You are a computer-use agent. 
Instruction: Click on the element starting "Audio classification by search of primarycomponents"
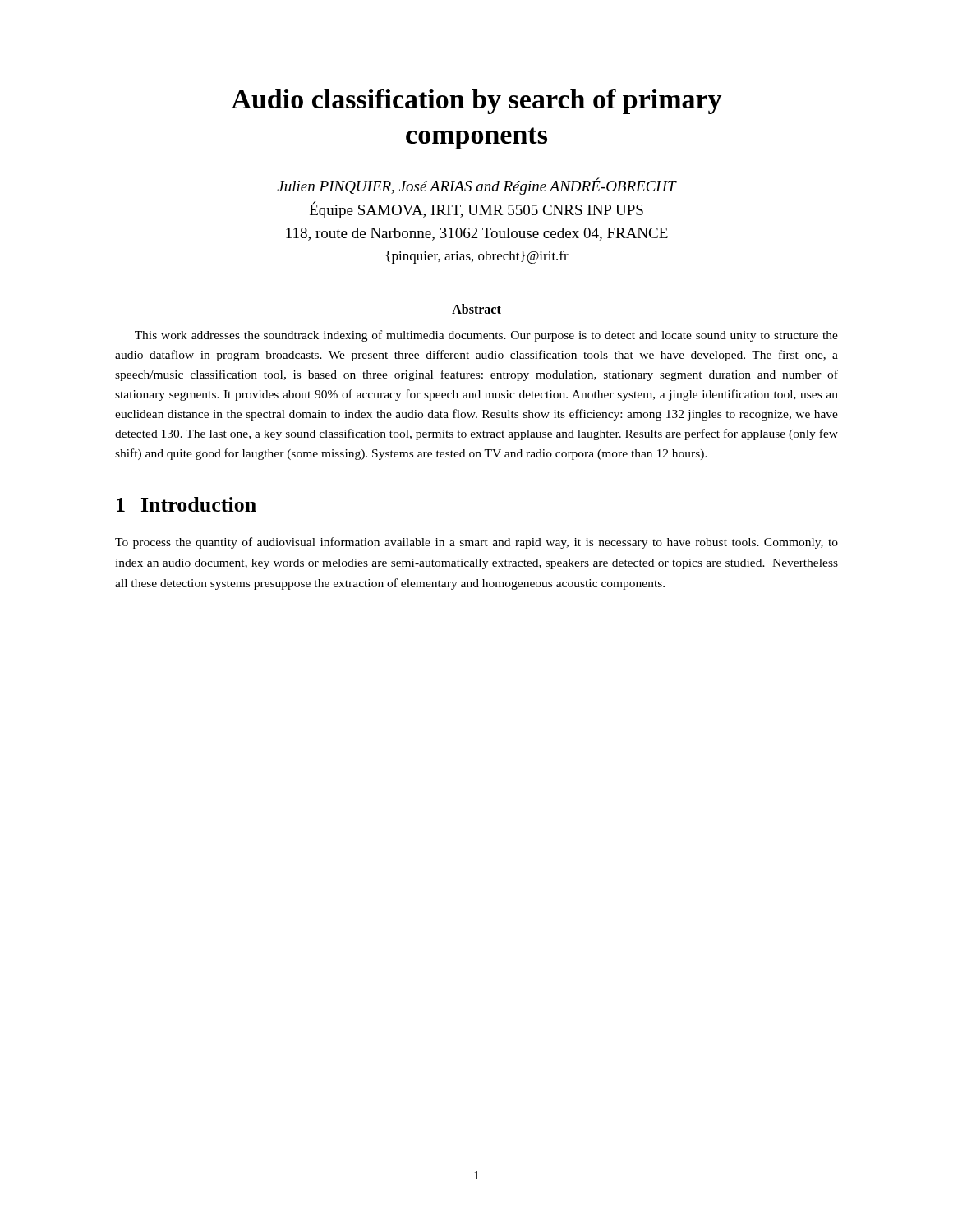point(476,117)
